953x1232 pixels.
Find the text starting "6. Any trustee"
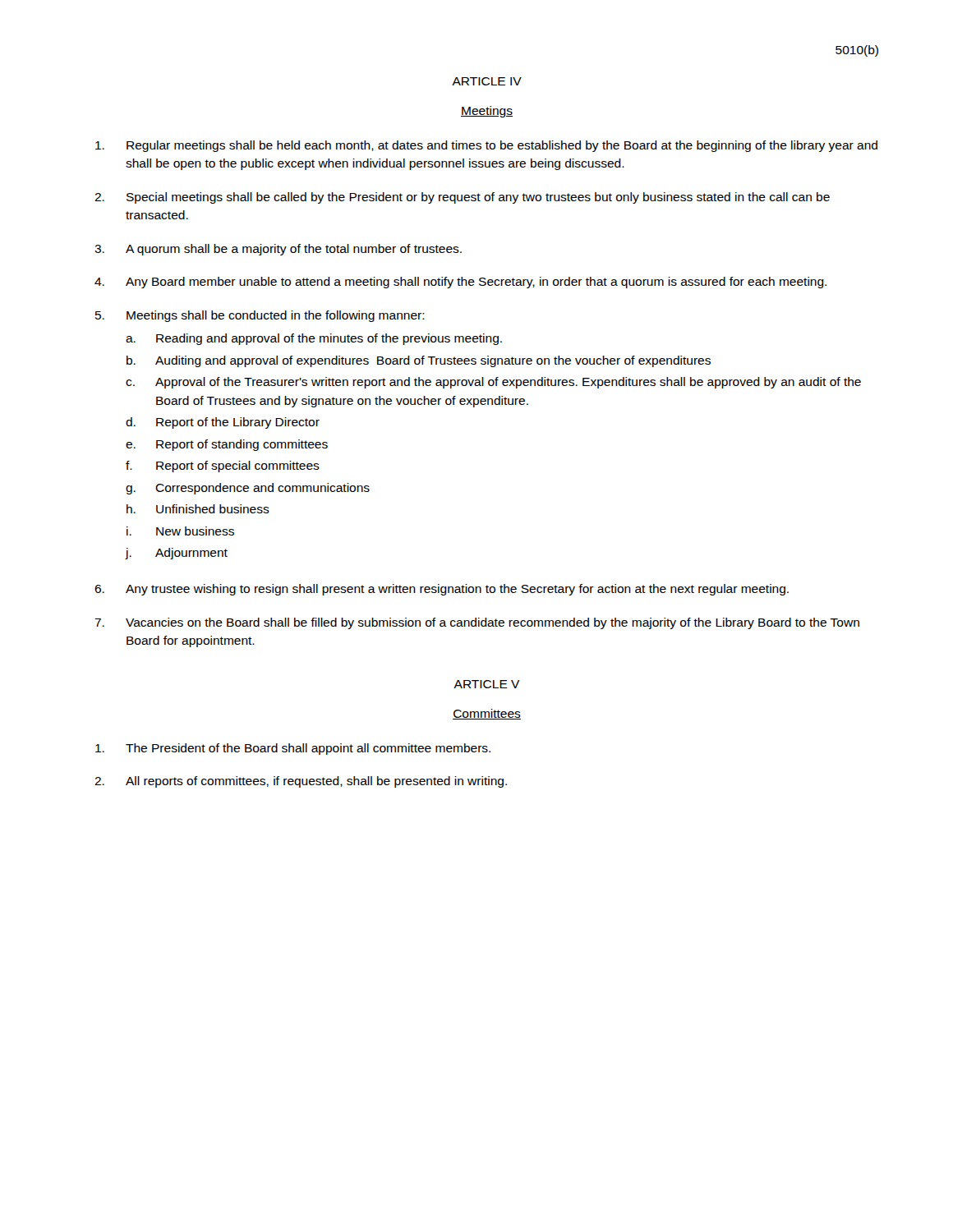(487, 589)
